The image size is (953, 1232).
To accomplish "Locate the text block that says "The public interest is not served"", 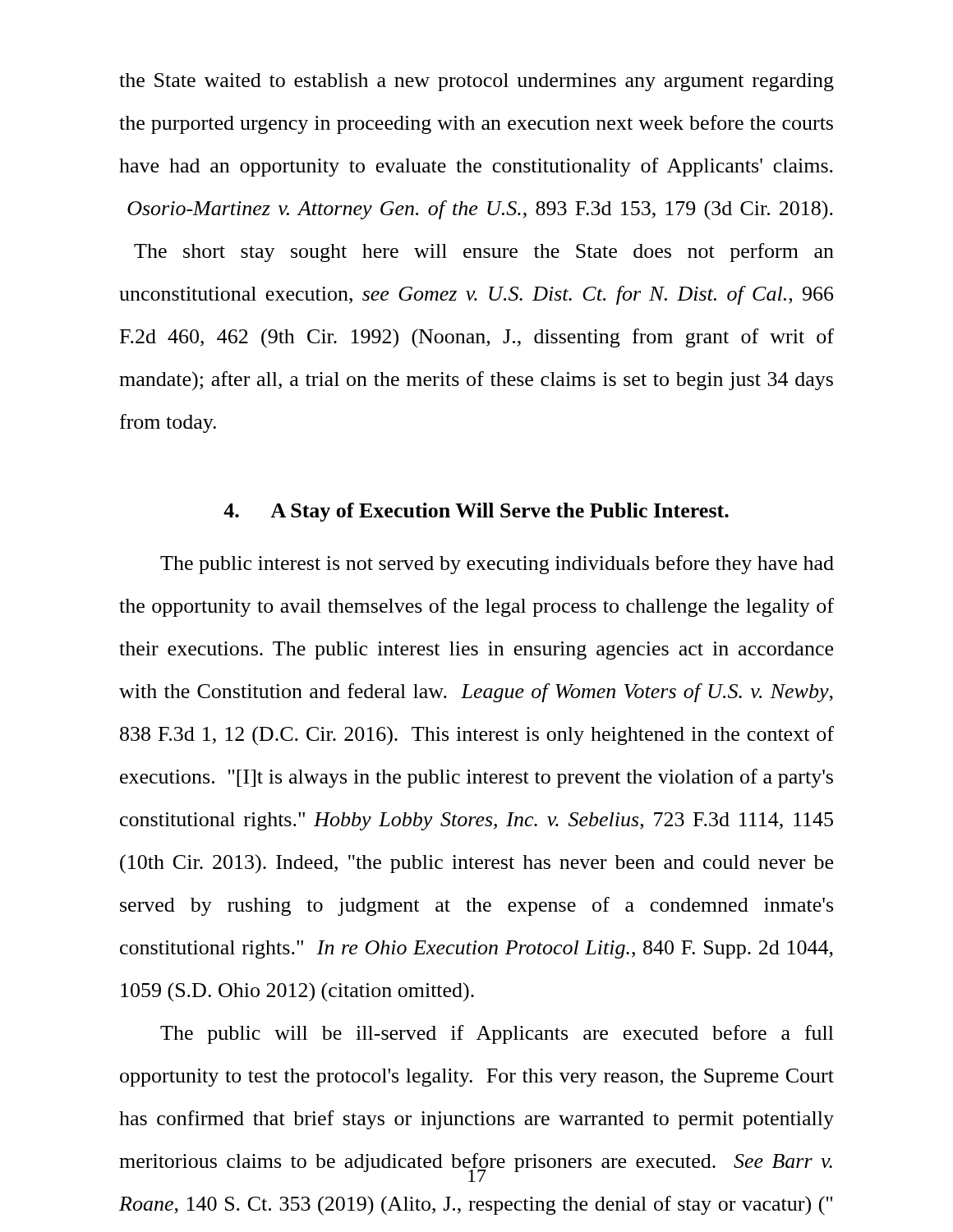I will tap(476, 777).
